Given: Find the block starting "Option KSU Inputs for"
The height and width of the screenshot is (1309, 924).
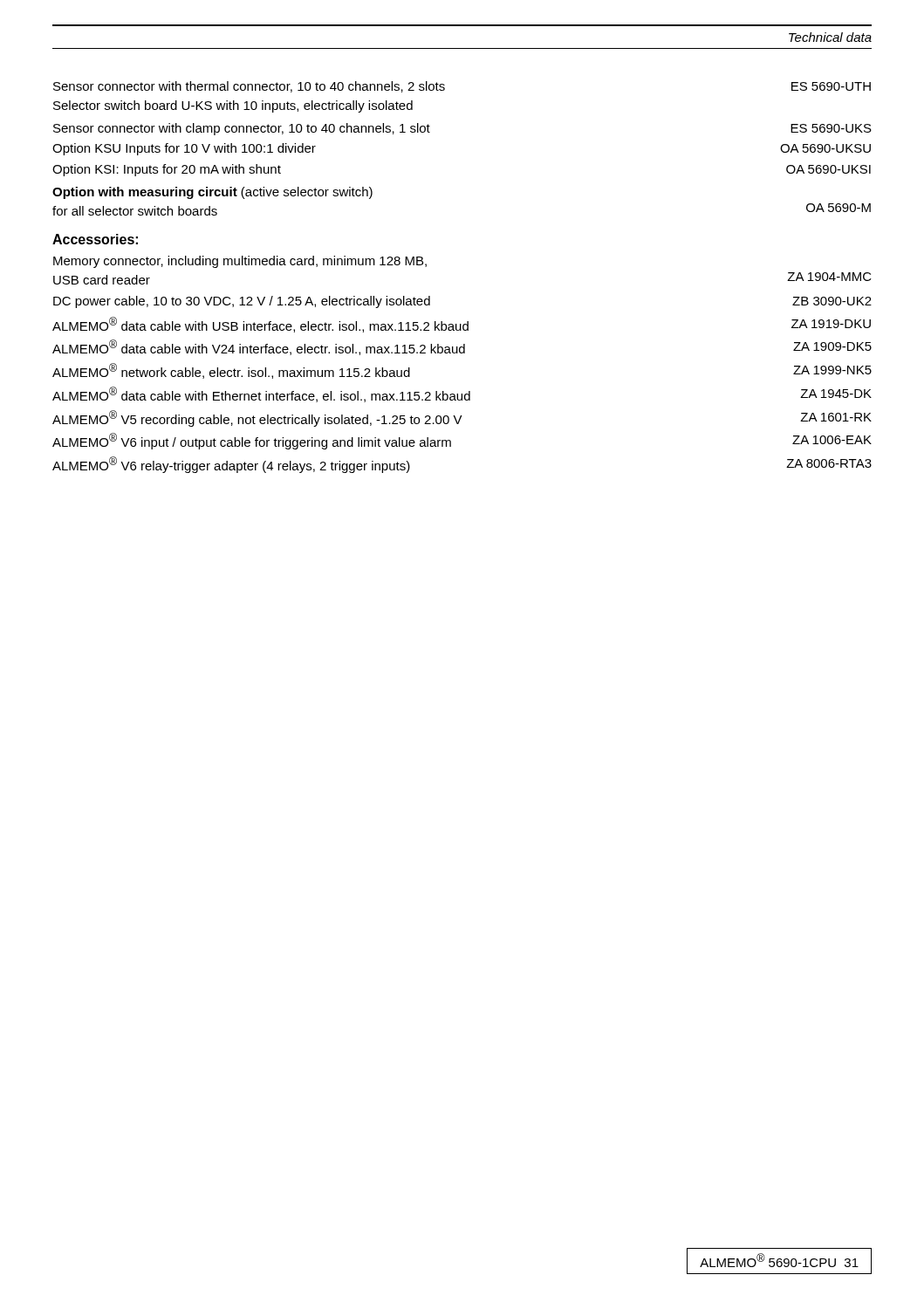Looking at the screenshot, I should pos(187,149).
